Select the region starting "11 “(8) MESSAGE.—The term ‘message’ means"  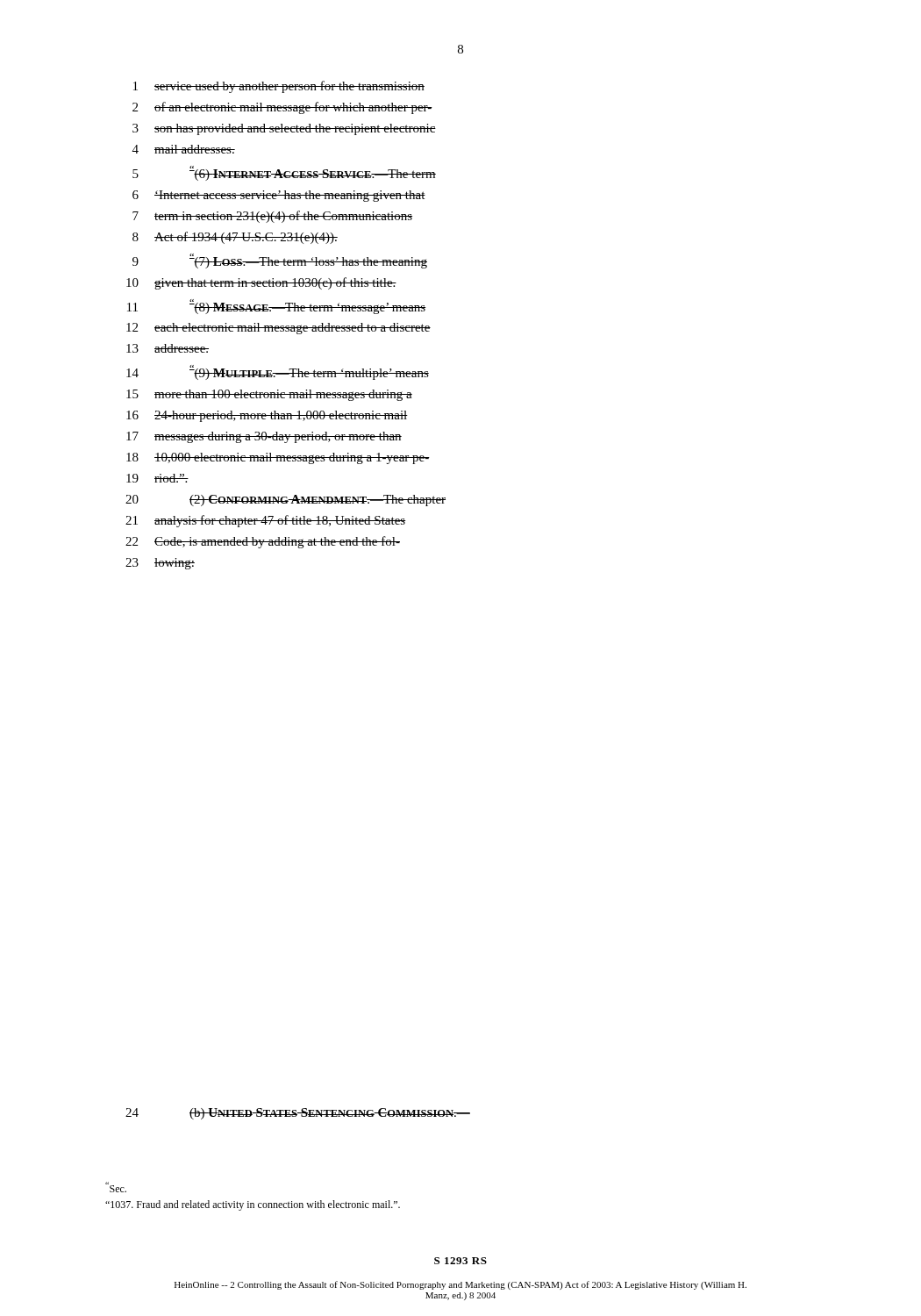276,307
